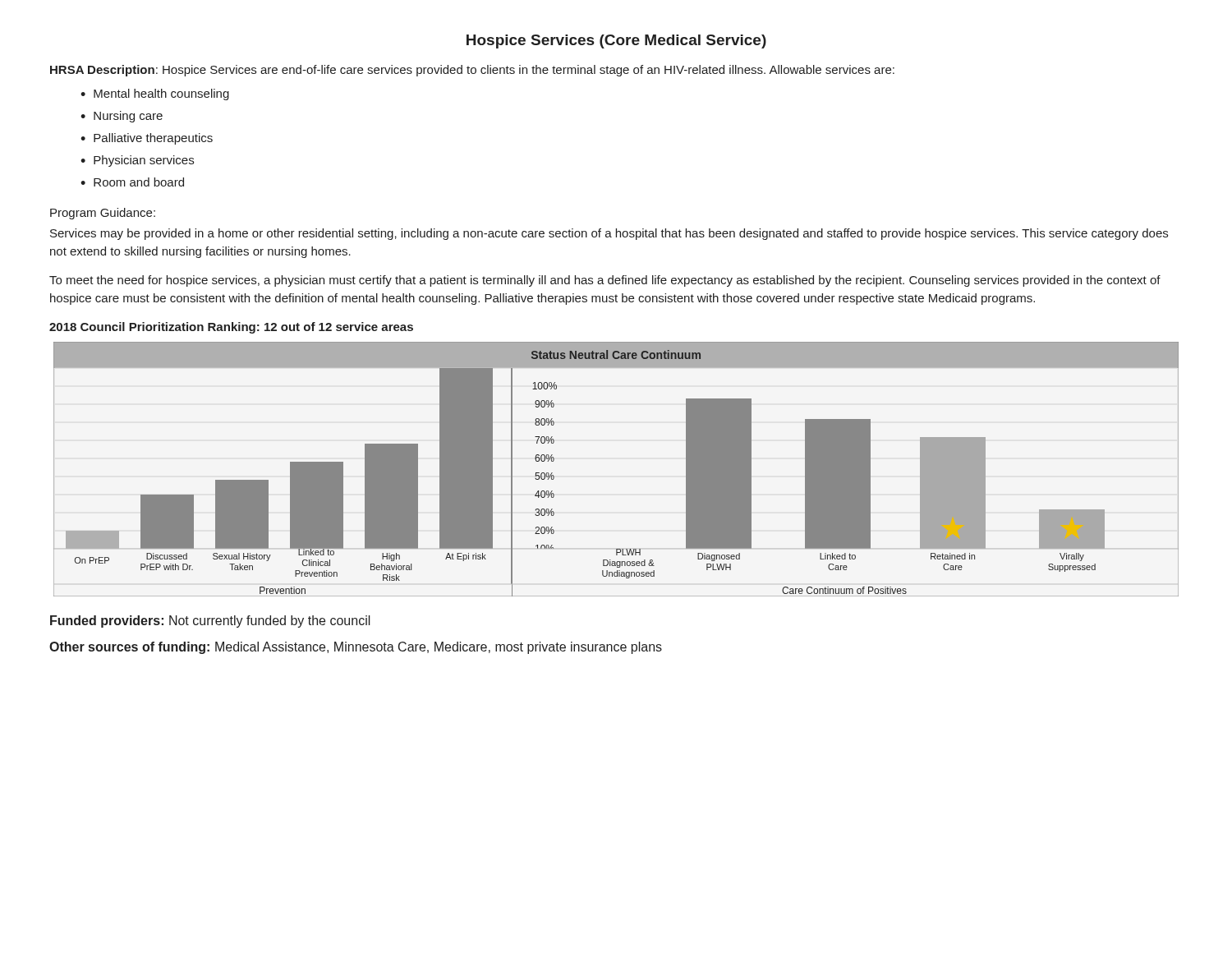
Task: Find the block on this page that starts "To meet the need for"
Action: click(x=605, y=289)
